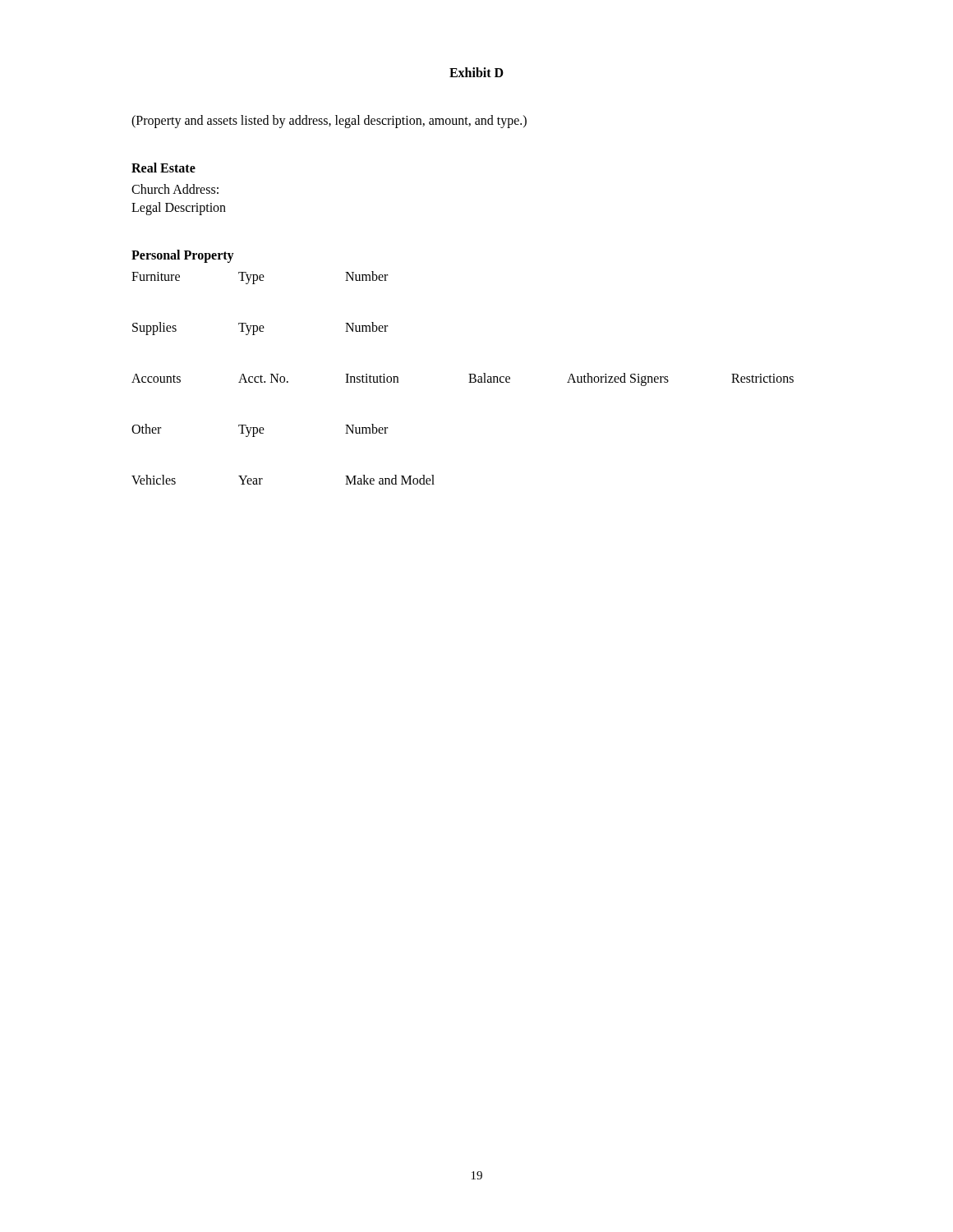Click on the text block containing "Accounts Acct. No. Institution"
The height and width of the screenshot is (1232, 953).
(x=476, y=379)
